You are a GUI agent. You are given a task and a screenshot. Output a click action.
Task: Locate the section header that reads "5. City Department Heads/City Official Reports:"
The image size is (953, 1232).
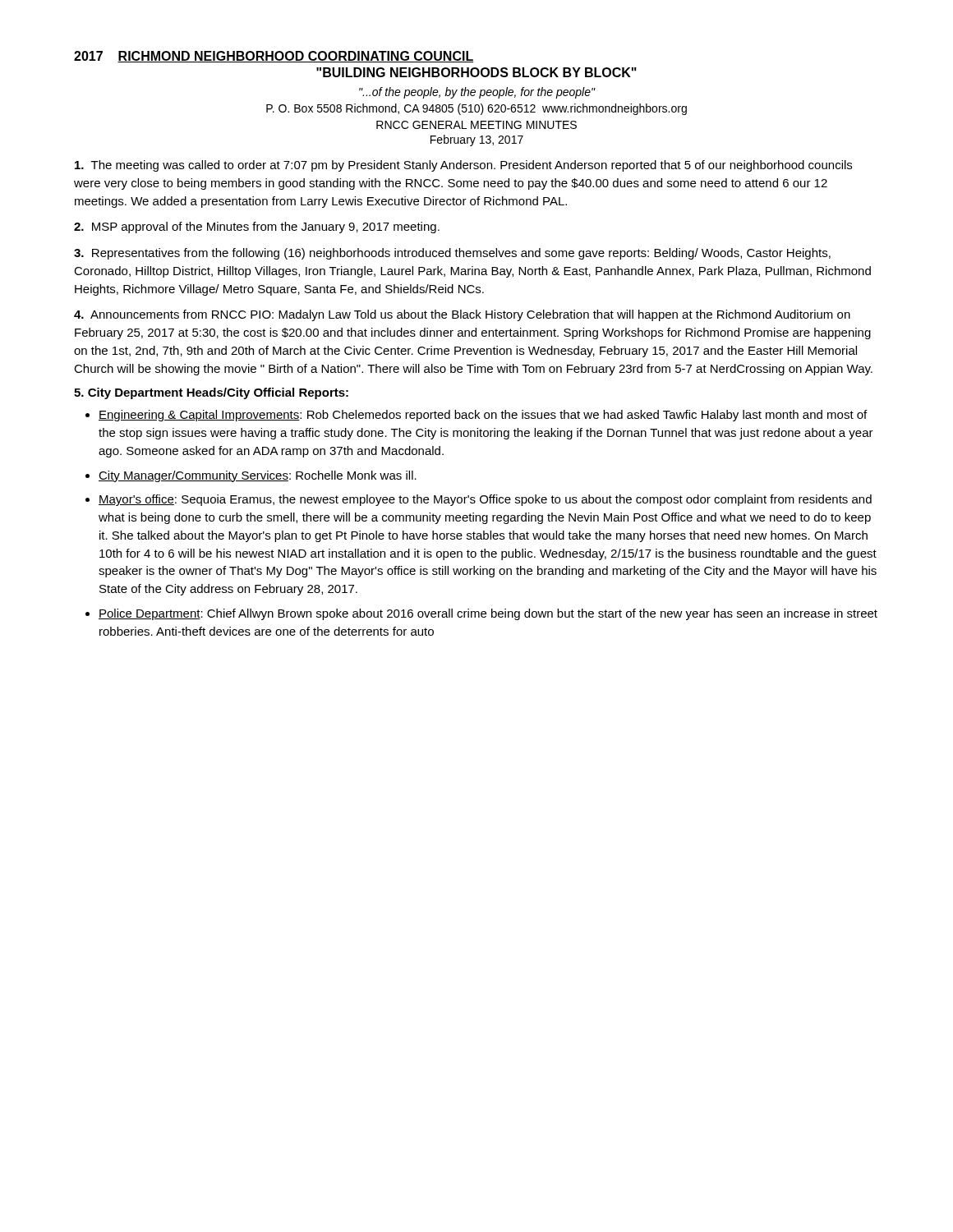coord(212,392)
